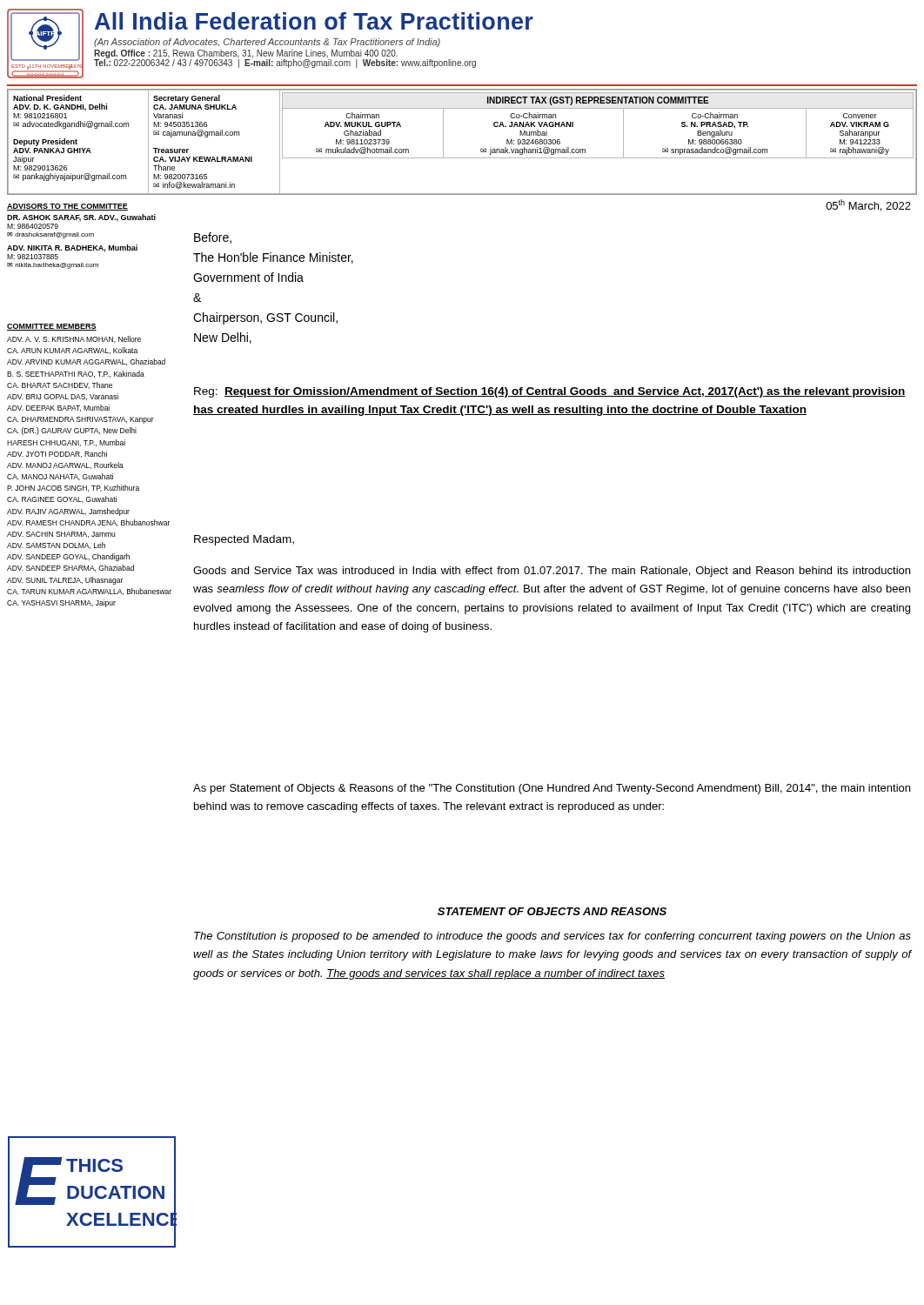The image size is (924, 1305).
Task: Select the text block starting "STATEMENT OF OBJECTS AND REASONS The Constitution"
Action: [x=552, y=944]
